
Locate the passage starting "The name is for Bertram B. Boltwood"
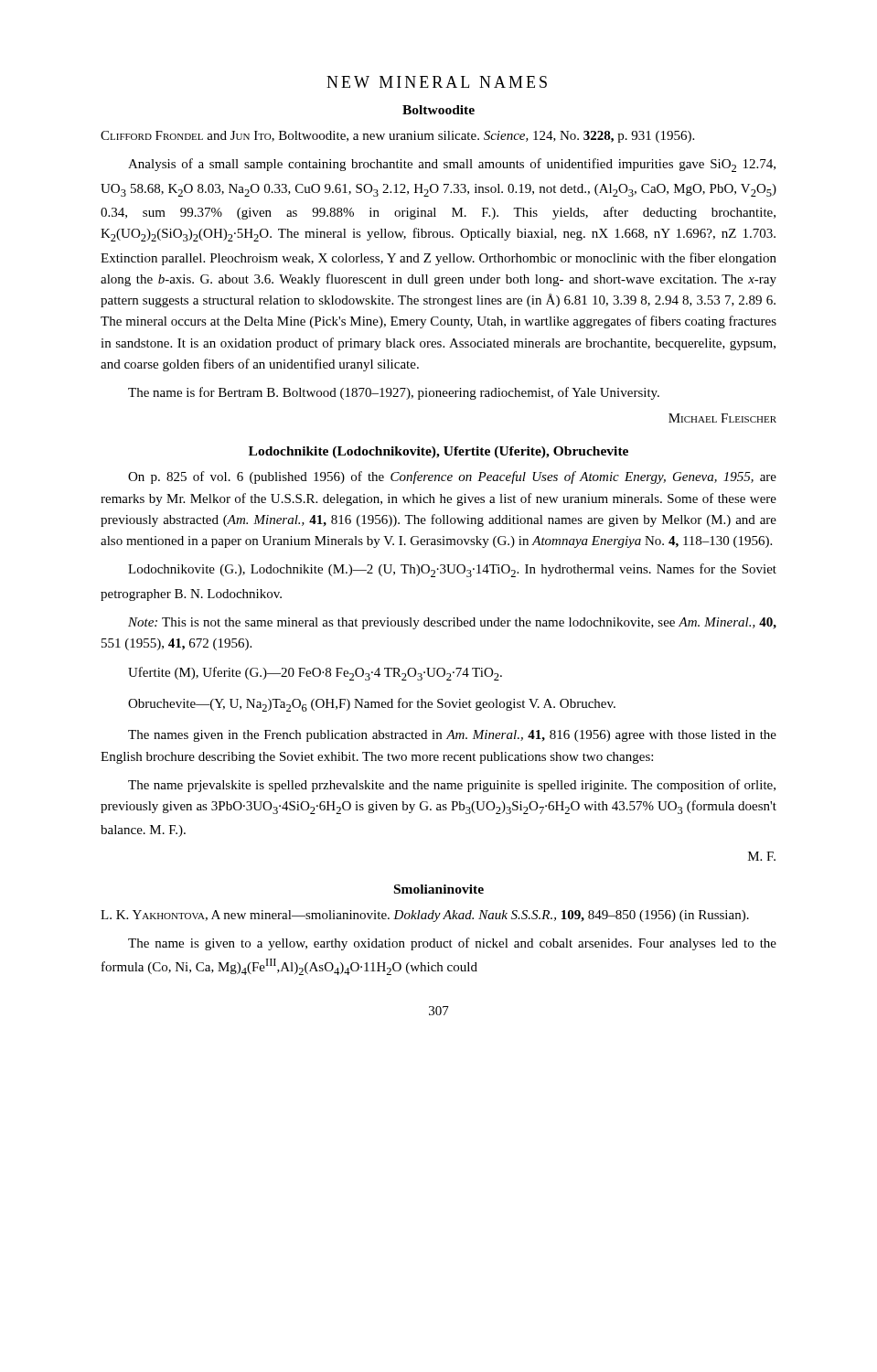(x=438, y=393)
